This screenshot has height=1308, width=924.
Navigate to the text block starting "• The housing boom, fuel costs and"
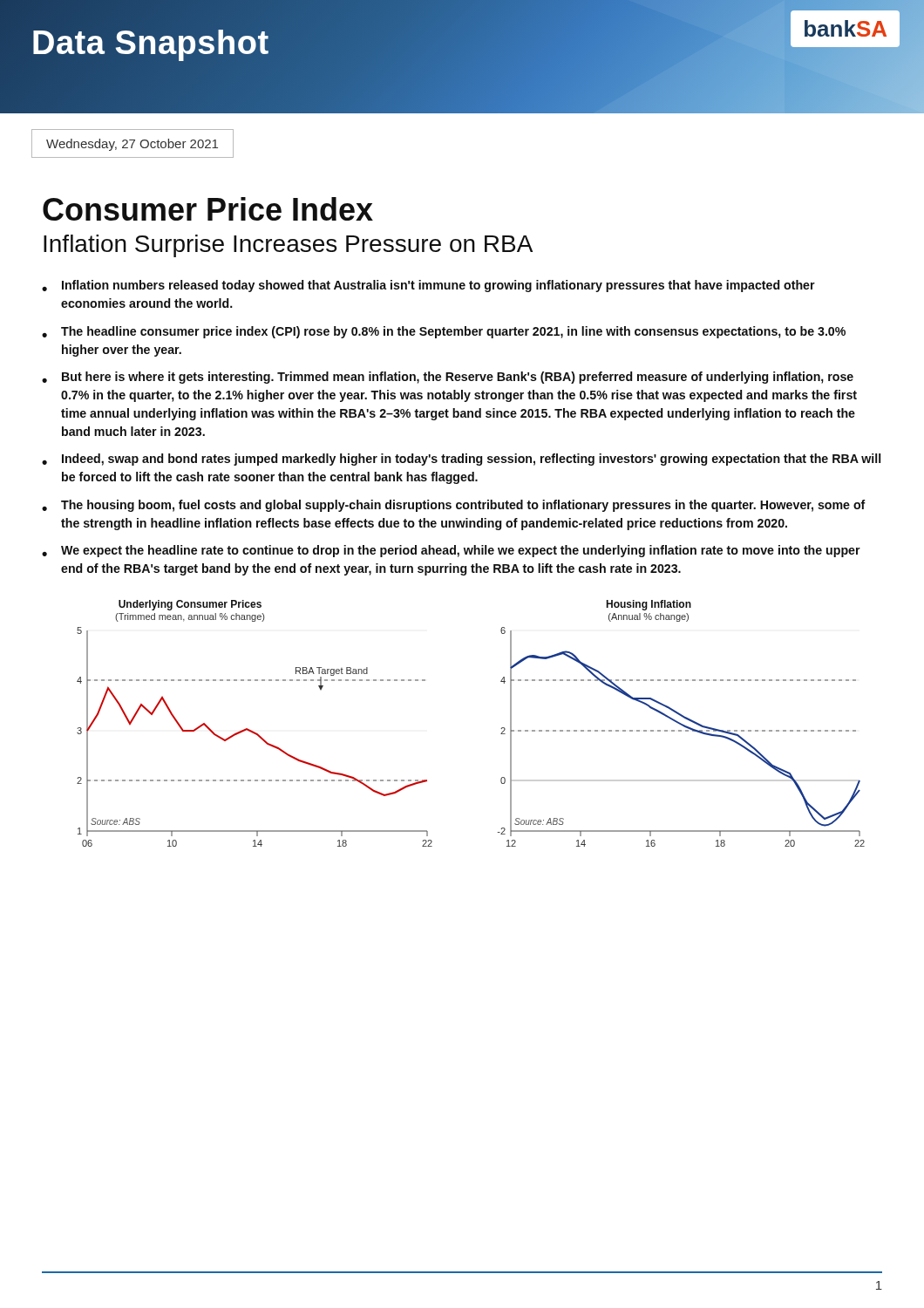[462, 514]
